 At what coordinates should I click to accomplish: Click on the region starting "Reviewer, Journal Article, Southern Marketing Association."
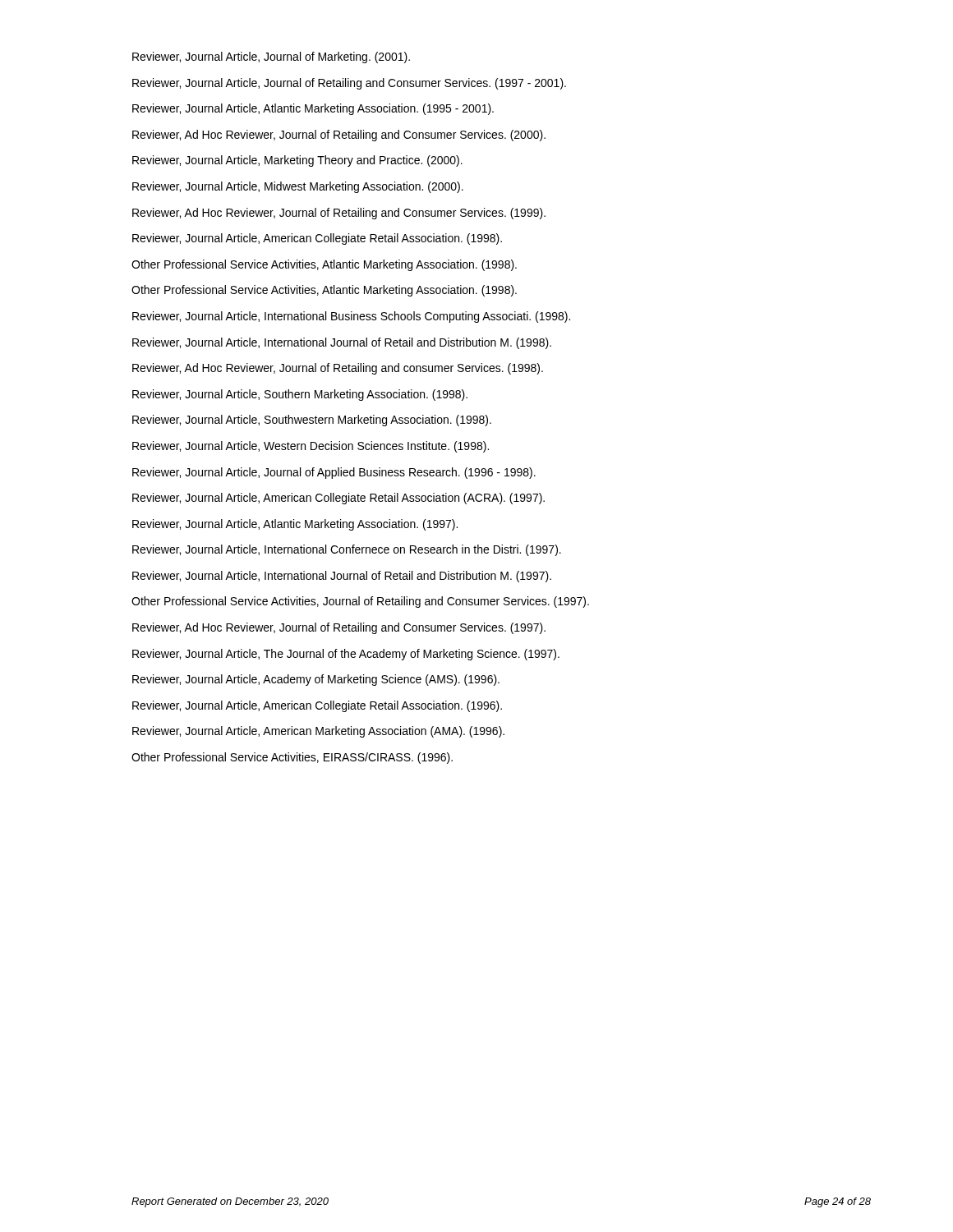[x=300, y=394]
